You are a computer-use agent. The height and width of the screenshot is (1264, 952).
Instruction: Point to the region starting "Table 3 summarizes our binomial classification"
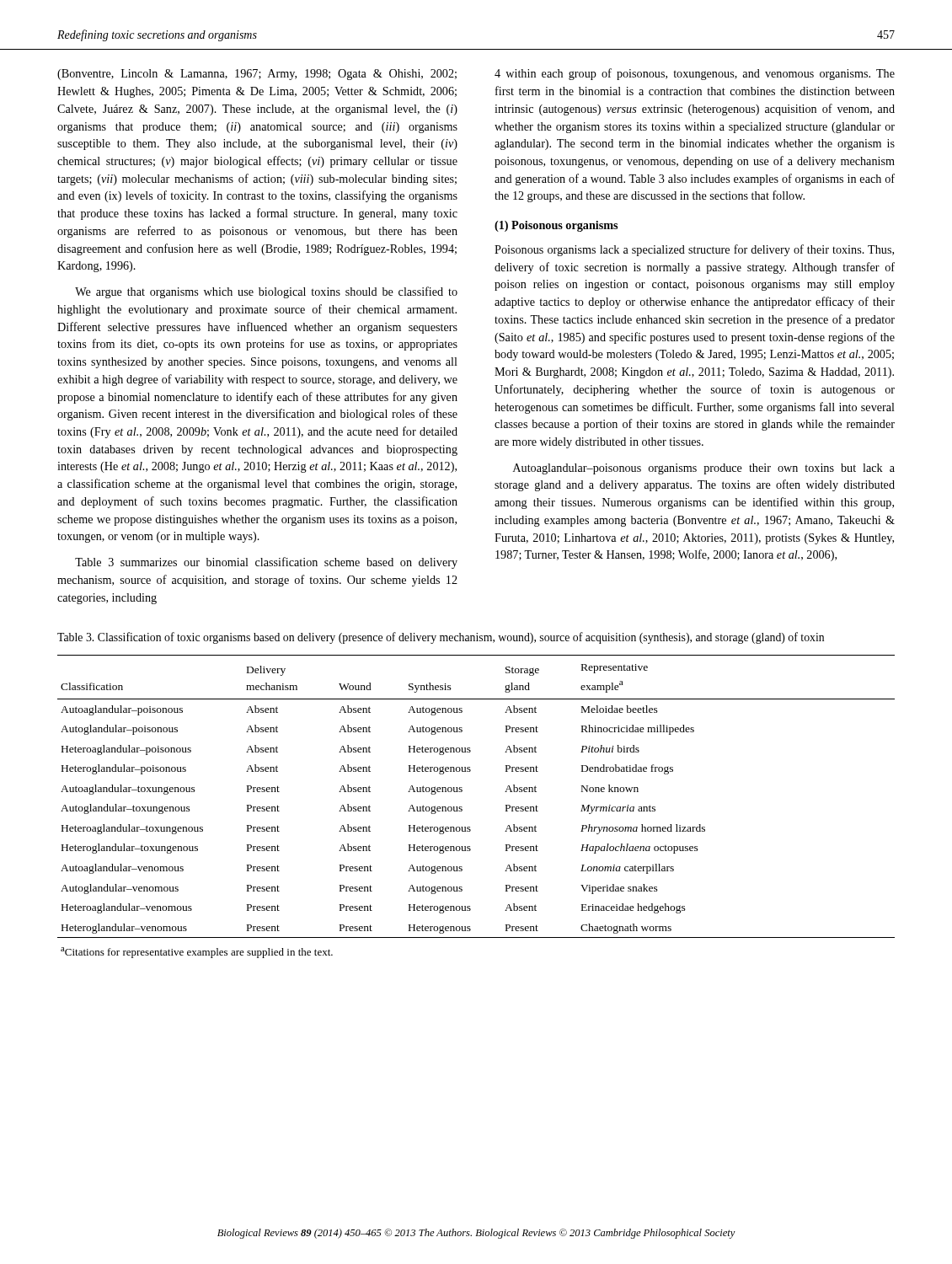tap(257, 580)
